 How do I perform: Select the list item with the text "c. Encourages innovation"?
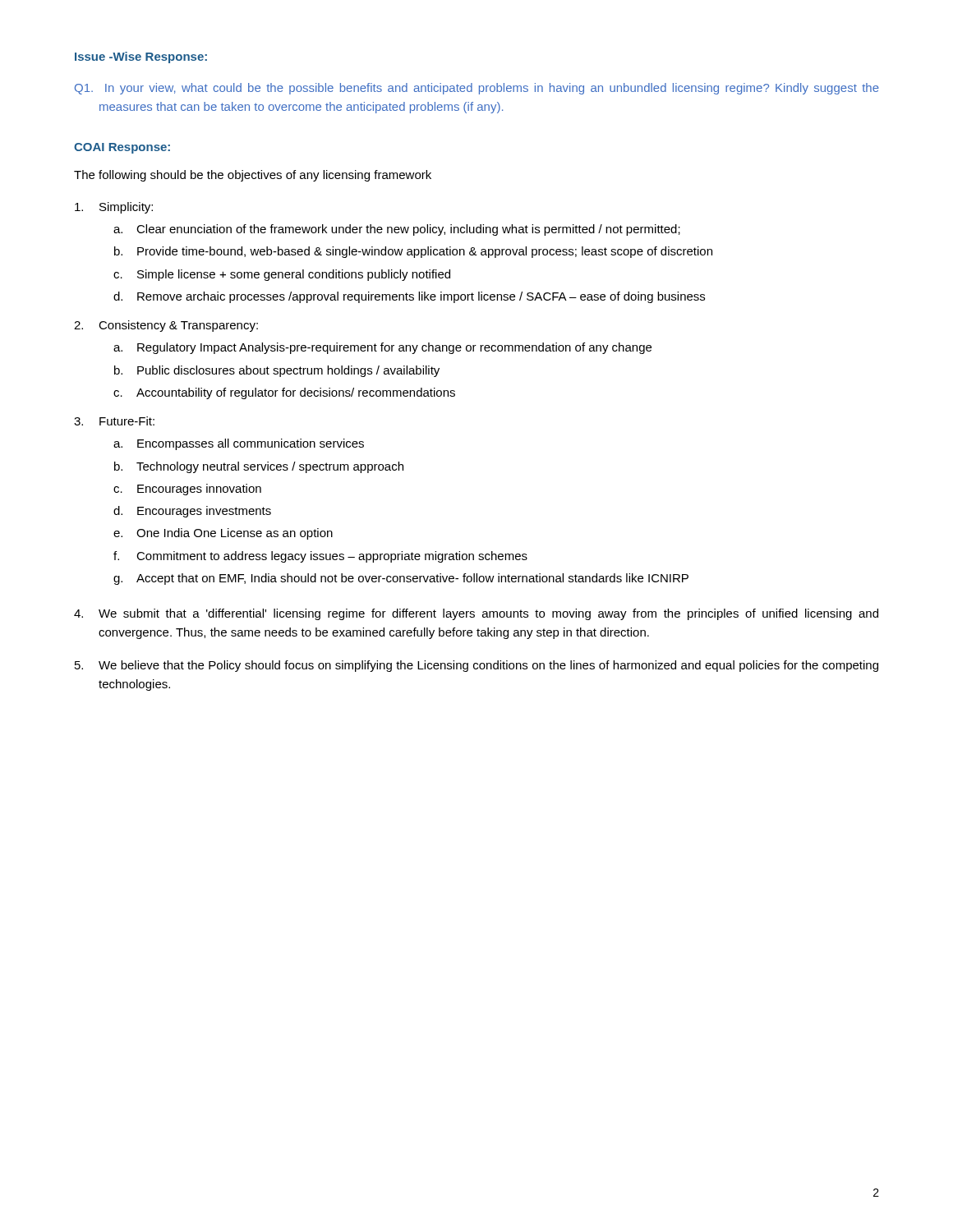[187, 490]
